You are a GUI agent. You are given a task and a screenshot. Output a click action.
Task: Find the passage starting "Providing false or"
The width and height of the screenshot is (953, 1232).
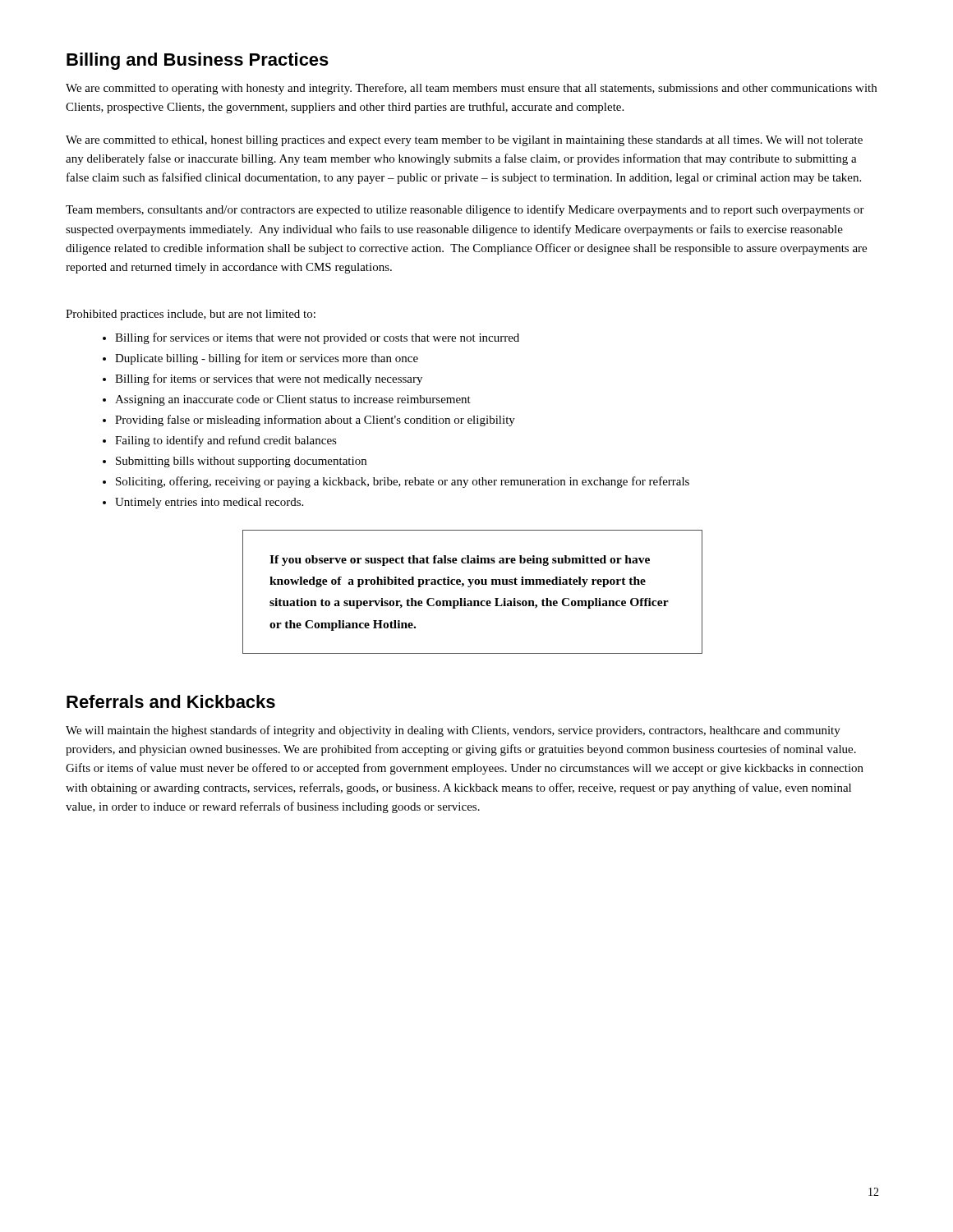tap(315, 419)
